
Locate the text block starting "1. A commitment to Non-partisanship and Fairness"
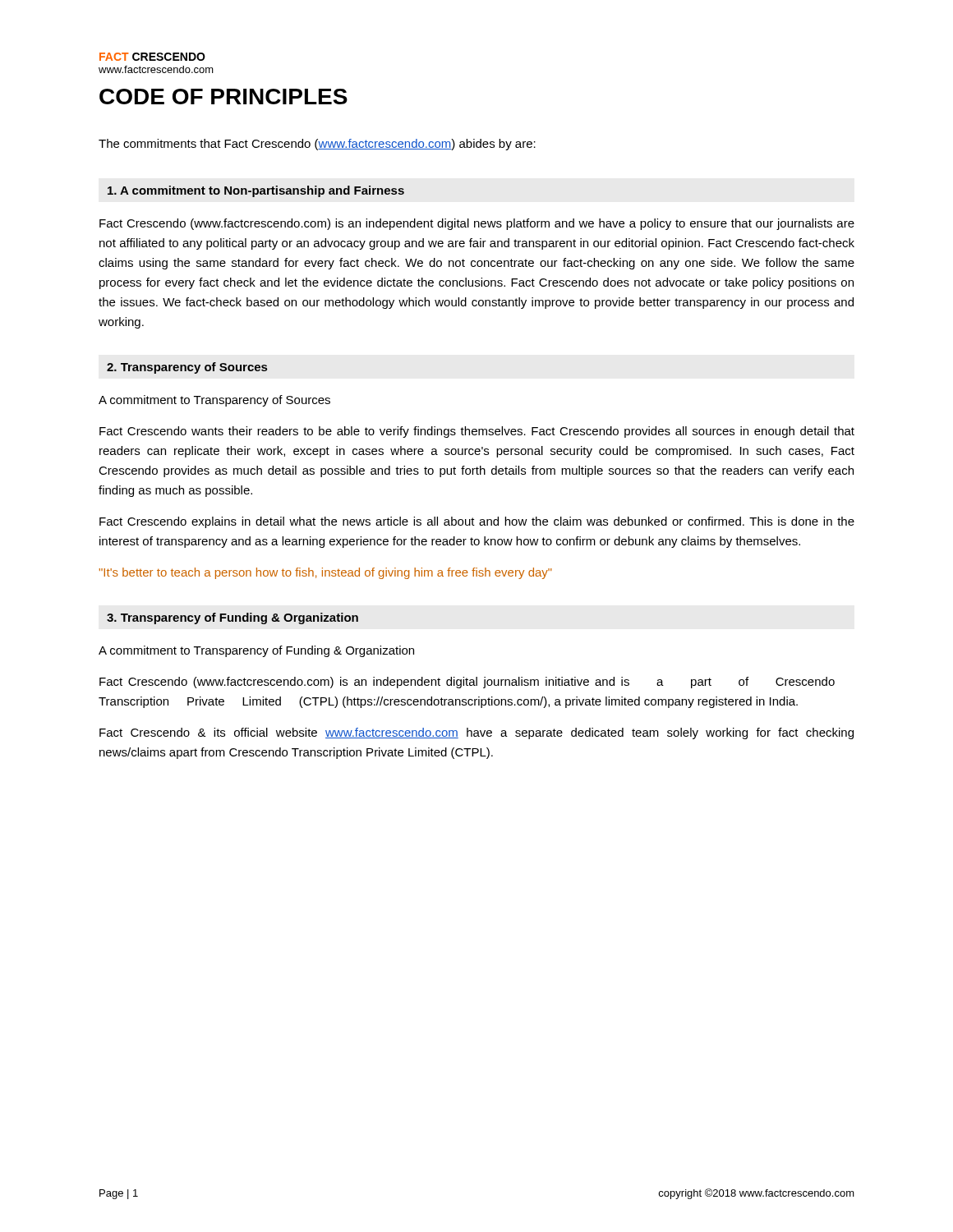256,190
